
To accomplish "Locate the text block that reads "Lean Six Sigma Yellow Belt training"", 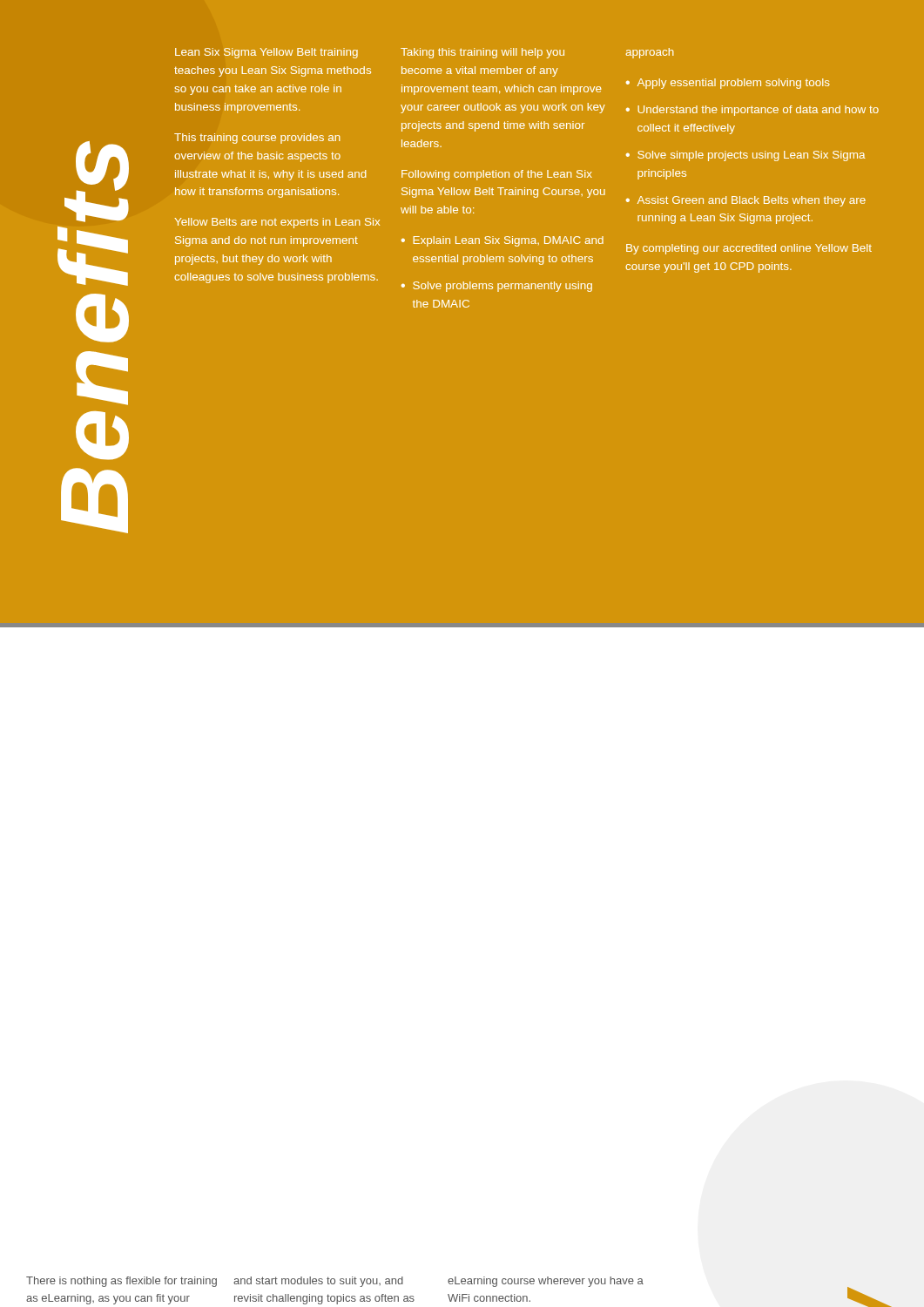I will tap(279, 165).
